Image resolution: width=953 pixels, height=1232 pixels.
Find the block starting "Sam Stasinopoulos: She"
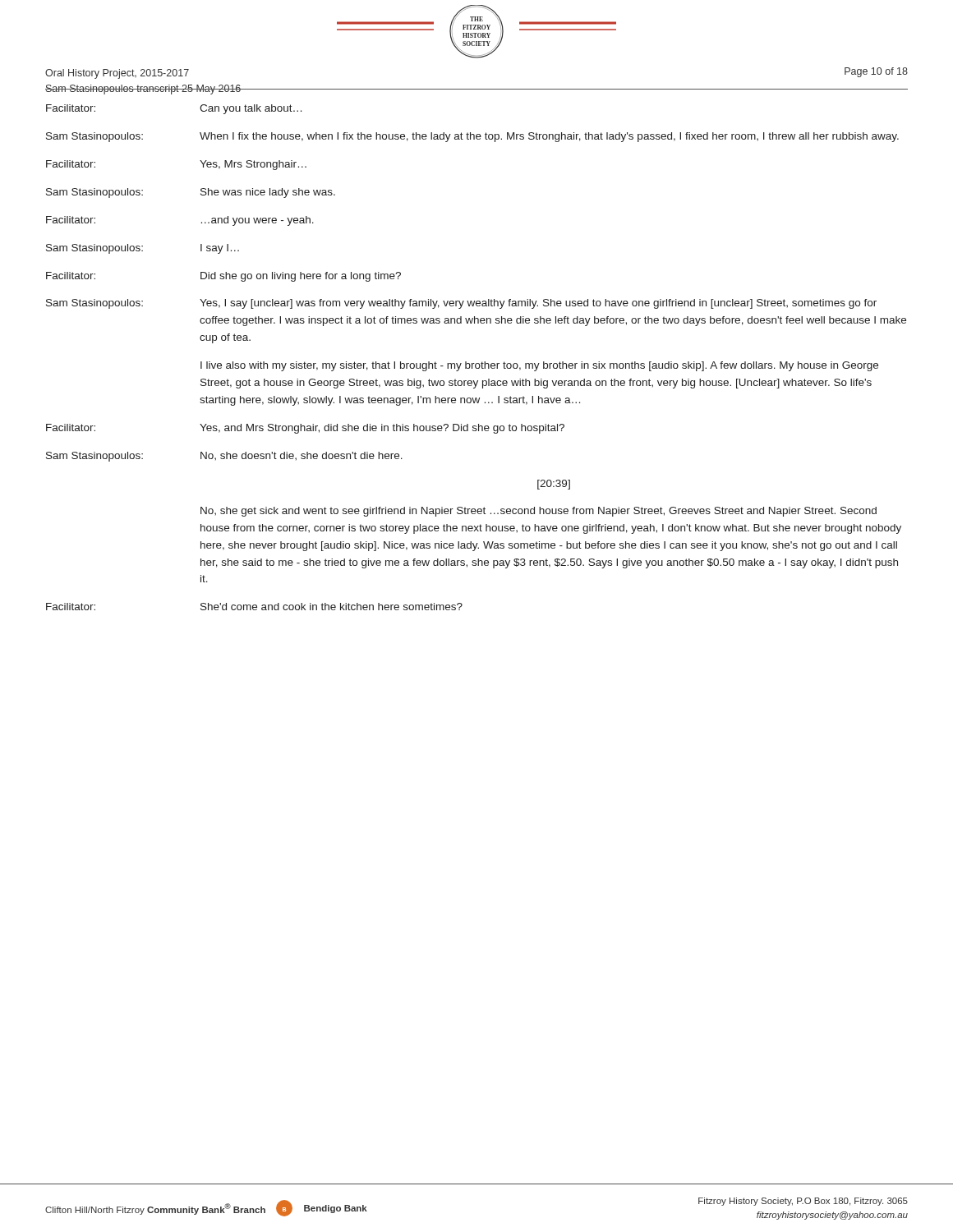click(94, 193)
